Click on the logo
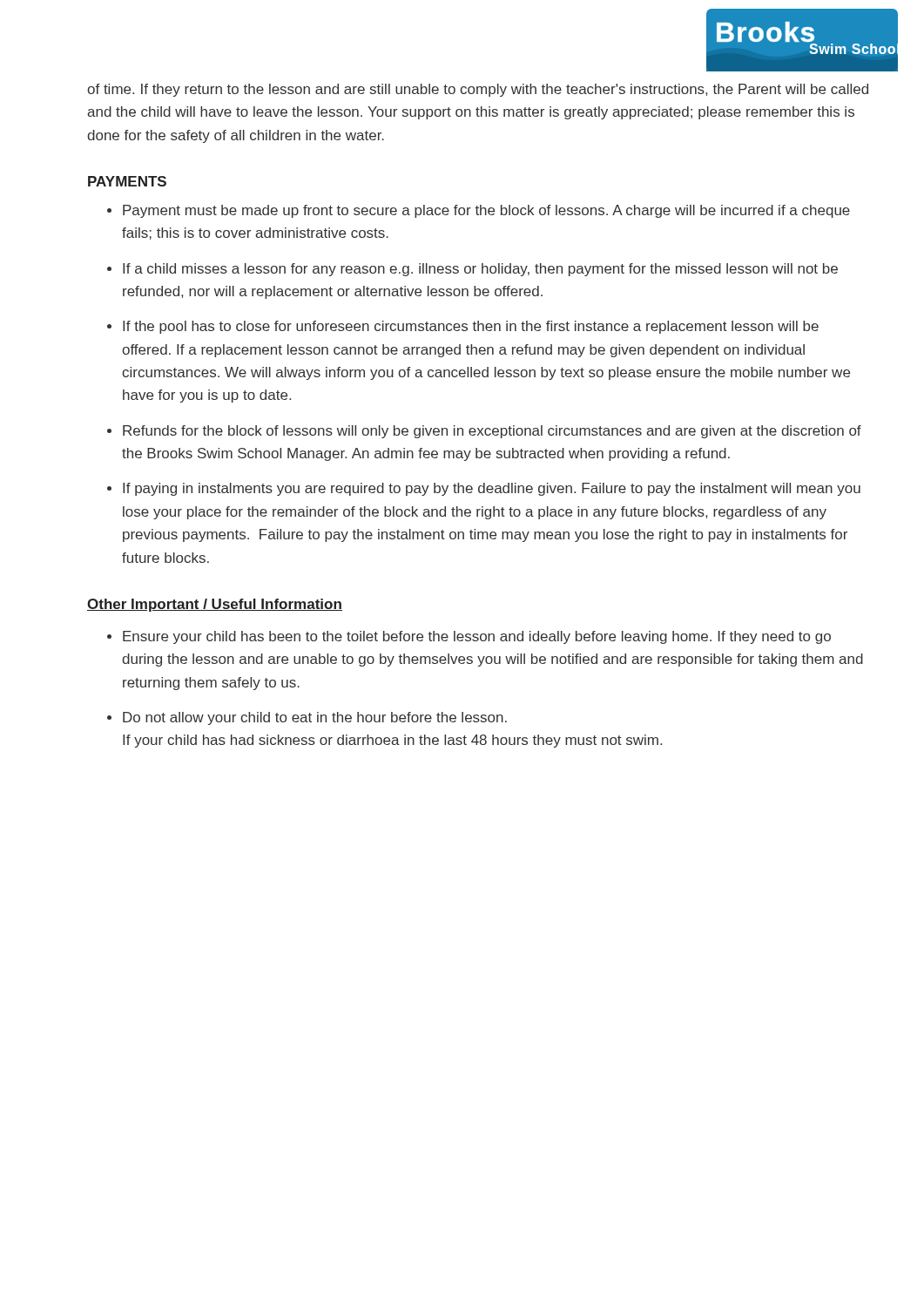This screenshot has width=924, height=1307. tap(802, 40)
